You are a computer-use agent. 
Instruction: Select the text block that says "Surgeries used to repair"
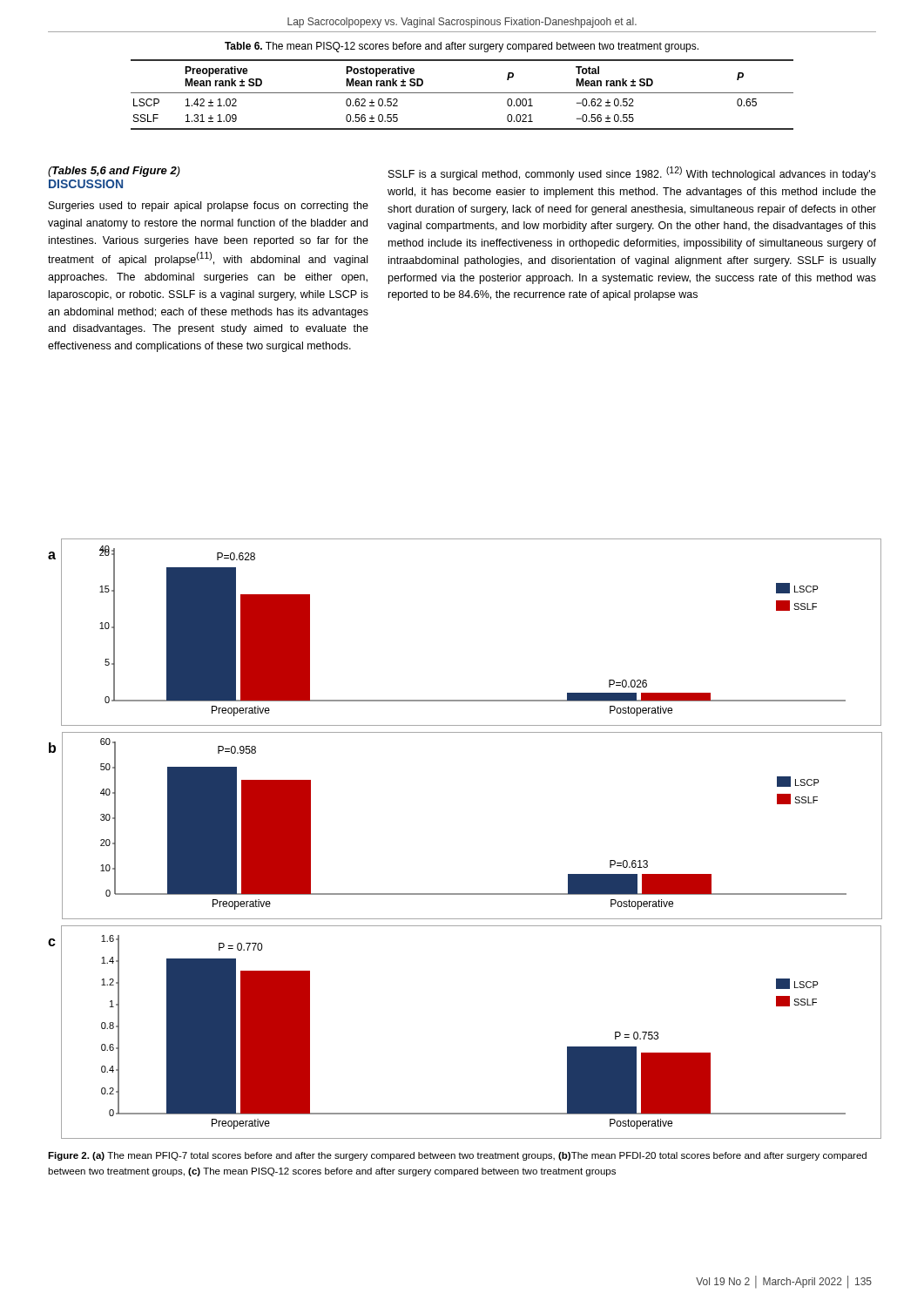click(208, 276)
